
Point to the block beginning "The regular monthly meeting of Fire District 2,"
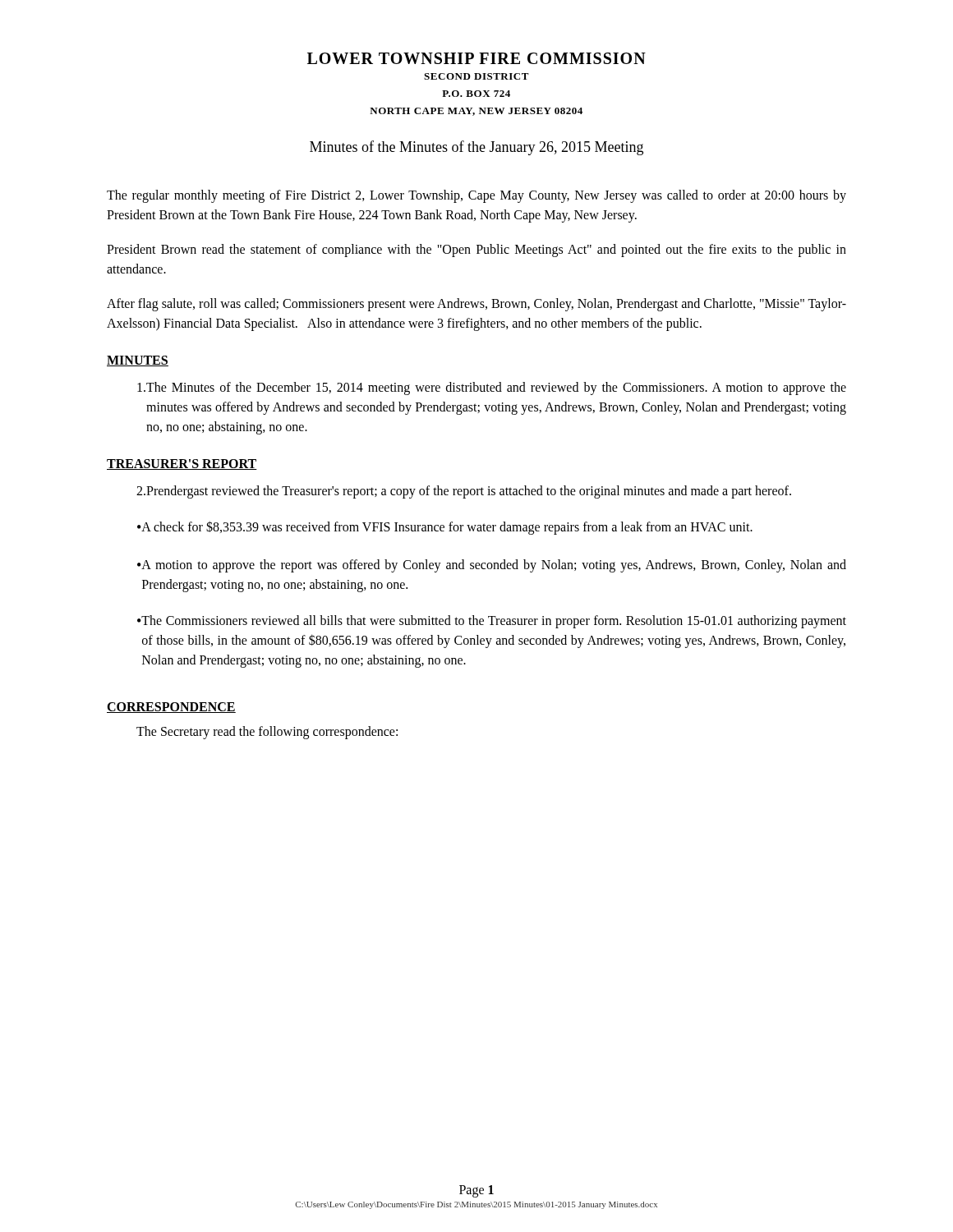pyautogui.click(x=476, y=205)
